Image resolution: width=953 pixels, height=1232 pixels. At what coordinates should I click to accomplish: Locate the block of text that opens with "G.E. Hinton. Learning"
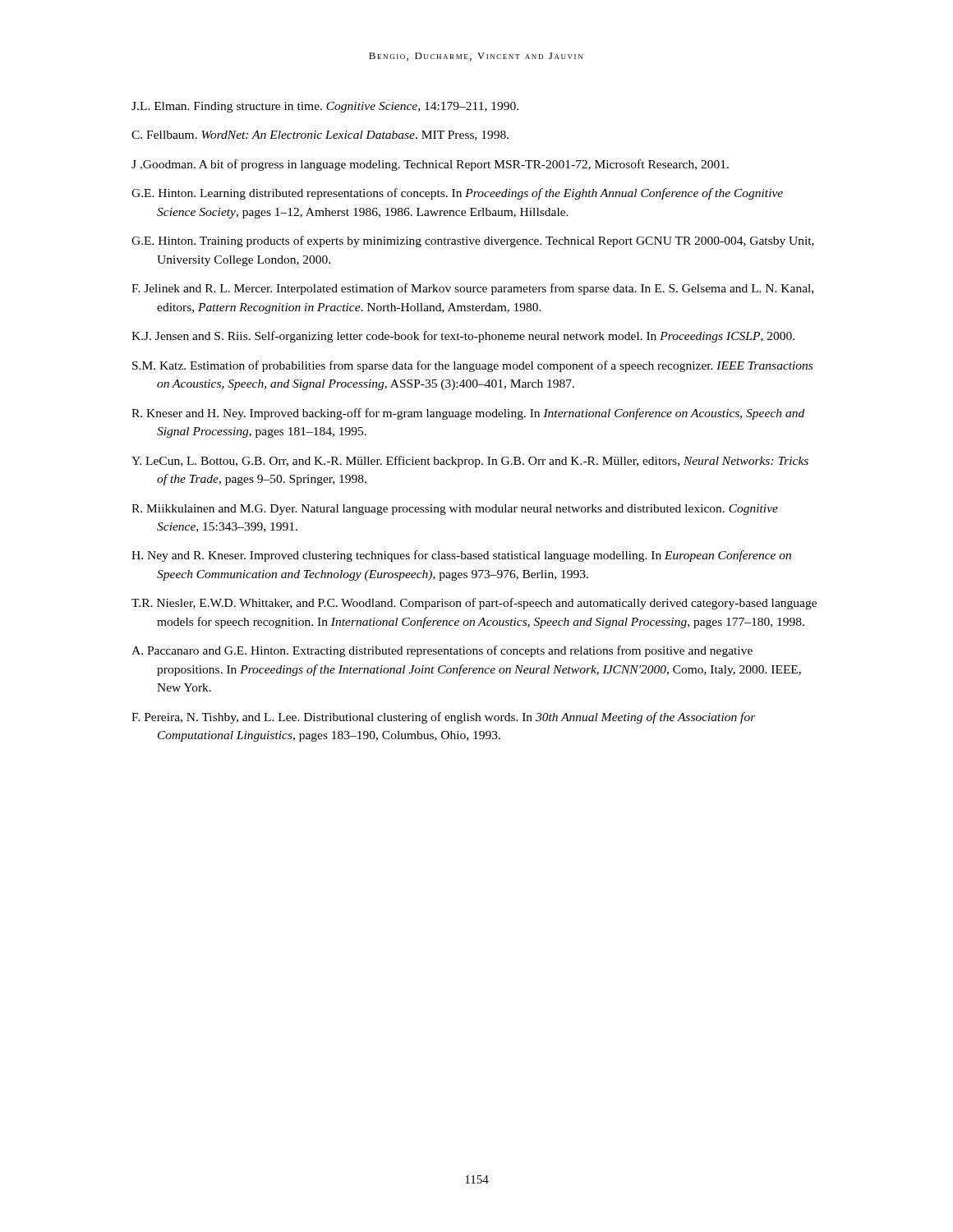coord(457,202)
